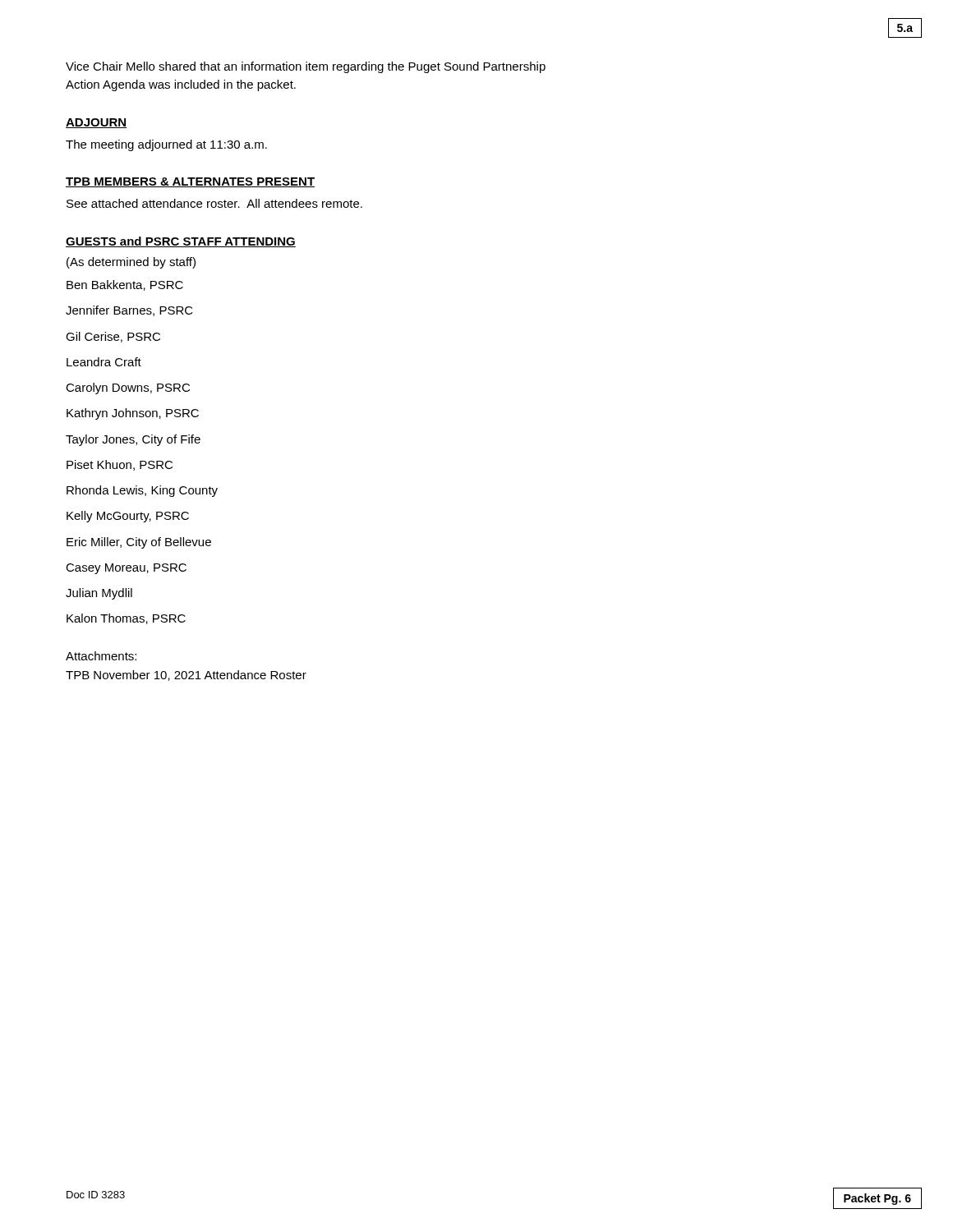Viewport: 953px width, 1232px height.
Task: Locate the passage starting "Carolyn Downs, PSRC"
Action: pyautogui.click(x=128, y=387)
